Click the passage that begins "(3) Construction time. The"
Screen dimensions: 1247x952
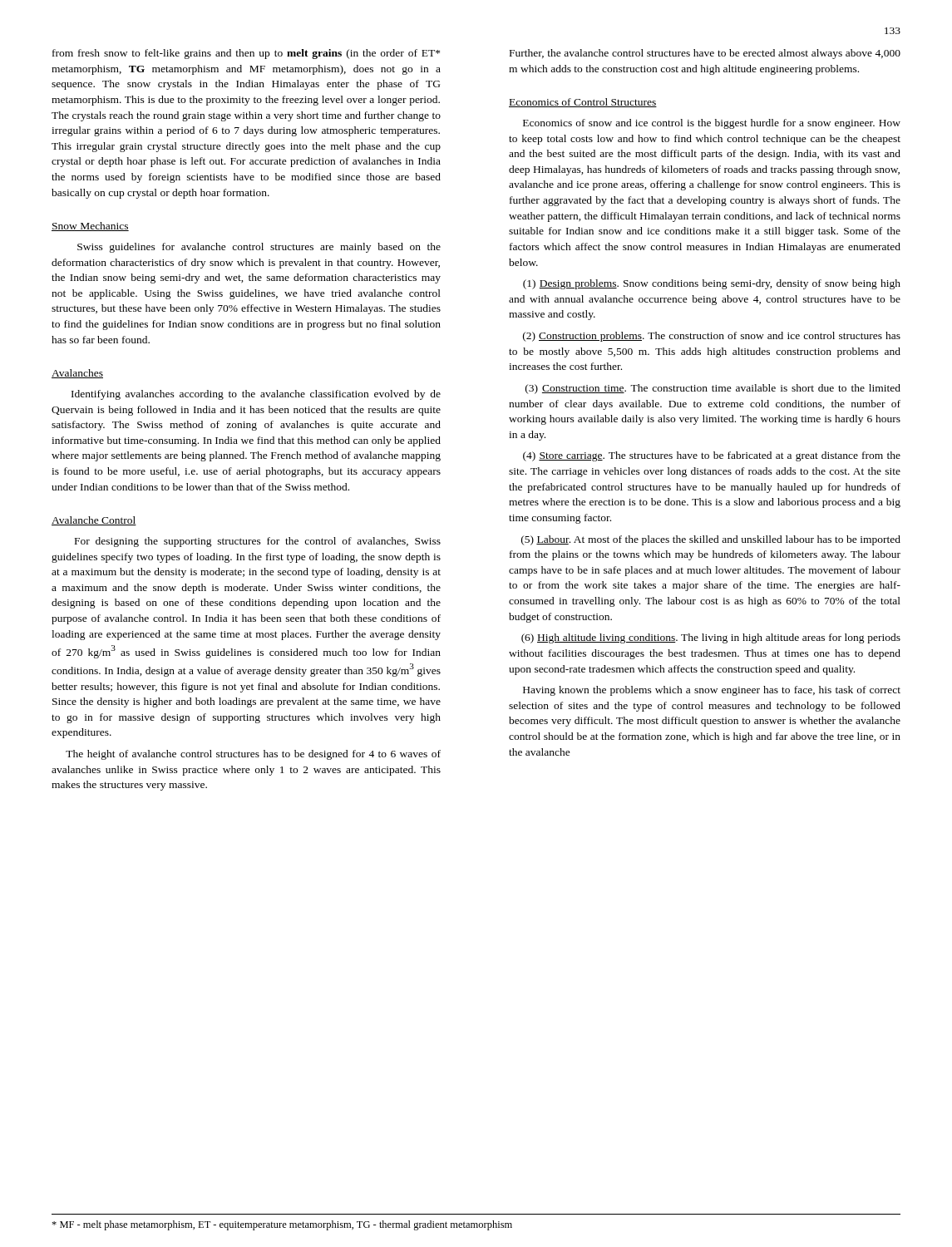coord(705,411)
